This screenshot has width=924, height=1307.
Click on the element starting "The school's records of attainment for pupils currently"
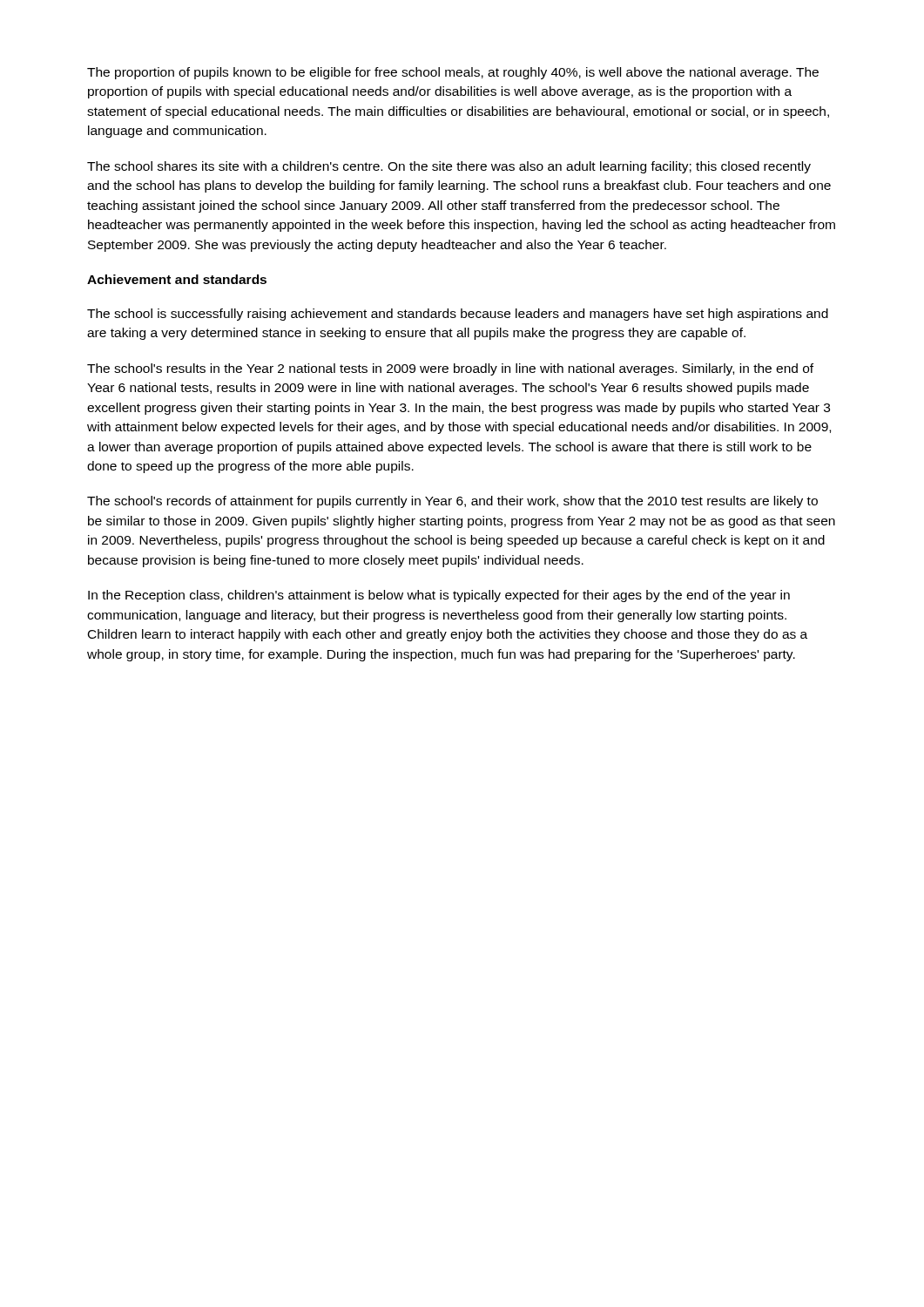click(x=461, y=530)
